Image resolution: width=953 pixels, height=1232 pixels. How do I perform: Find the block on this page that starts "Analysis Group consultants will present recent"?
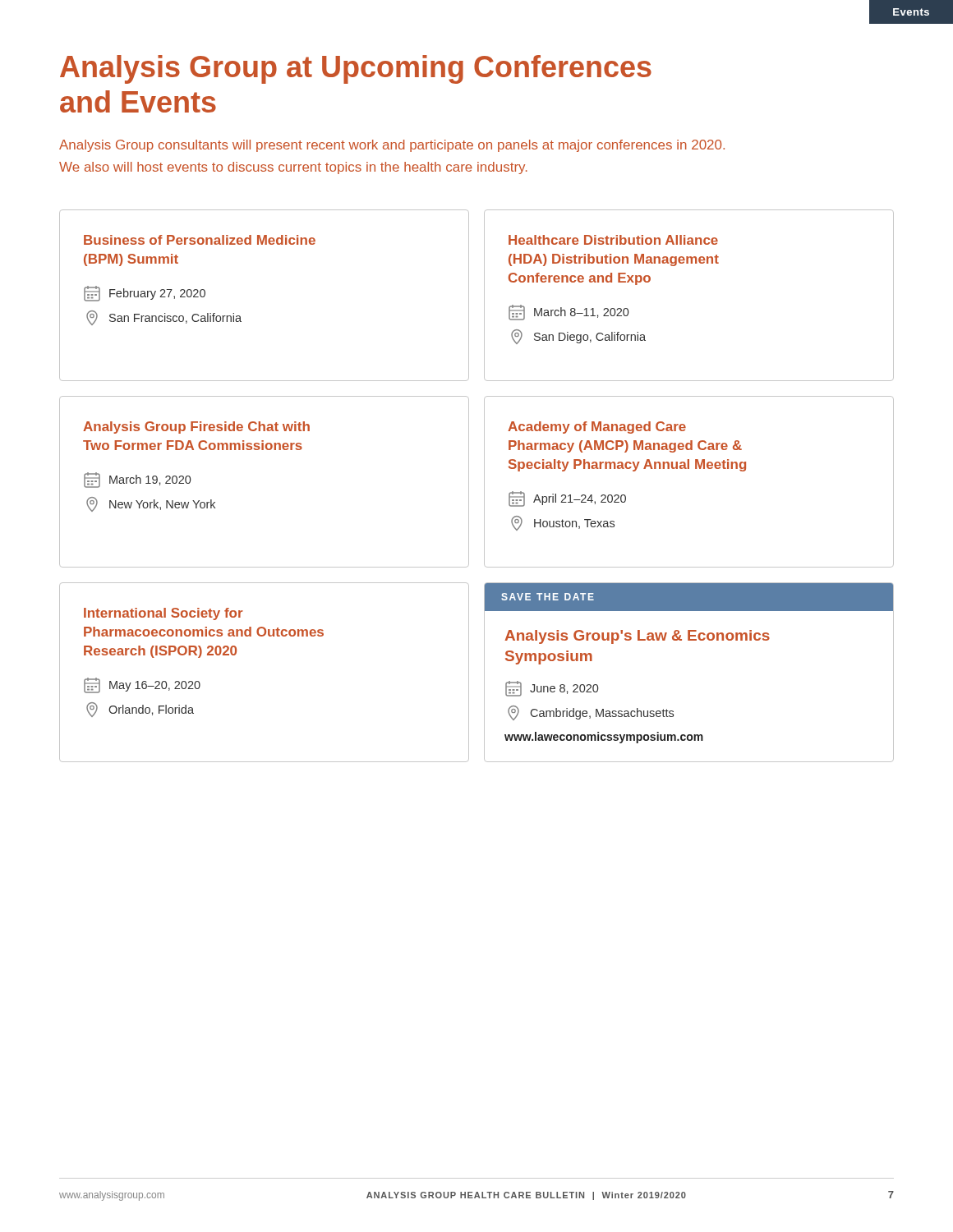tap(393, 156)
